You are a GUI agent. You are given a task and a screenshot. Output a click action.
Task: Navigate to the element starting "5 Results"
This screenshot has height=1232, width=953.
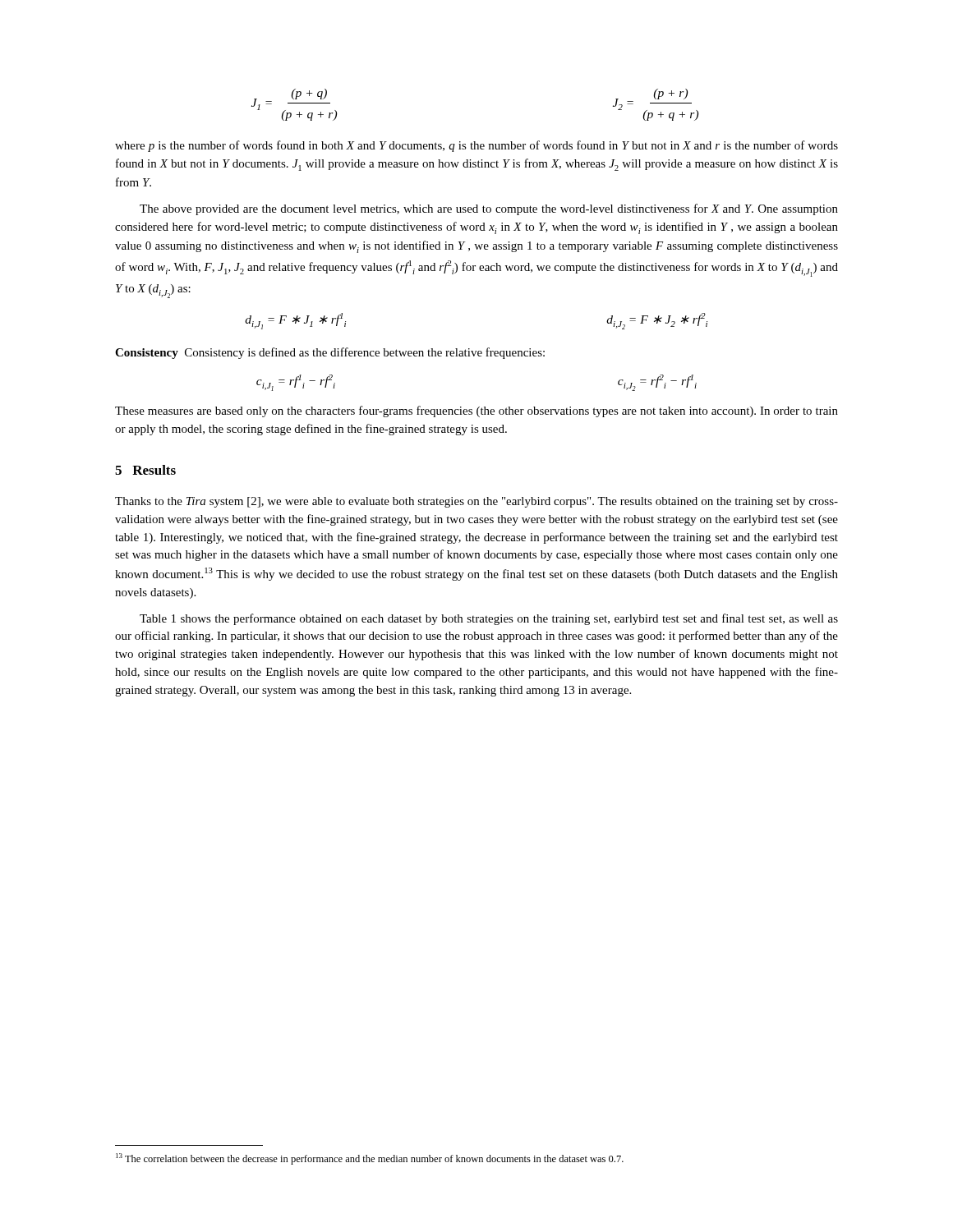coord(145,471)
